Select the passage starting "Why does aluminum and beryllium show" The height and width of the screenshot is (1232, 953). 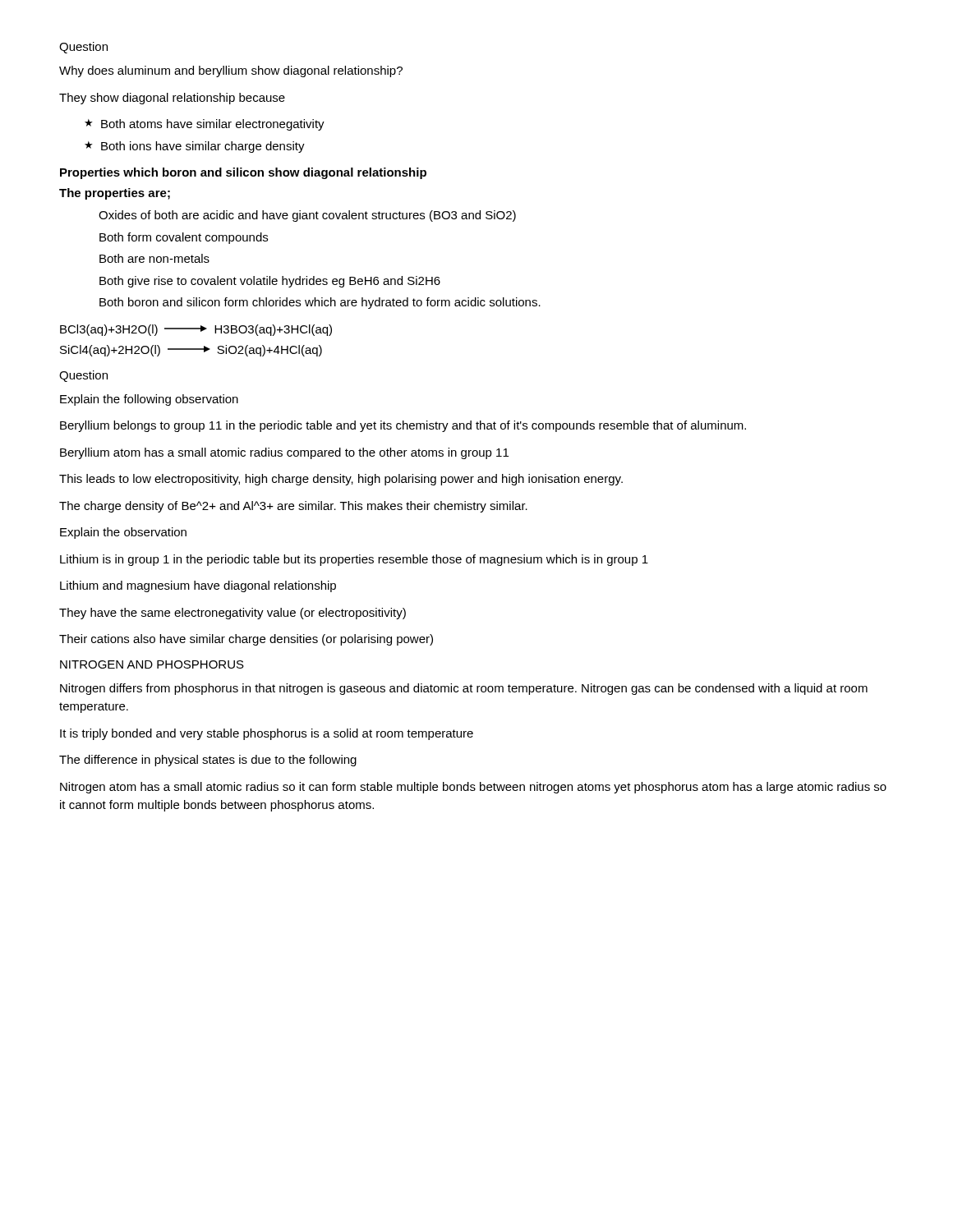(x=231, y=70)
